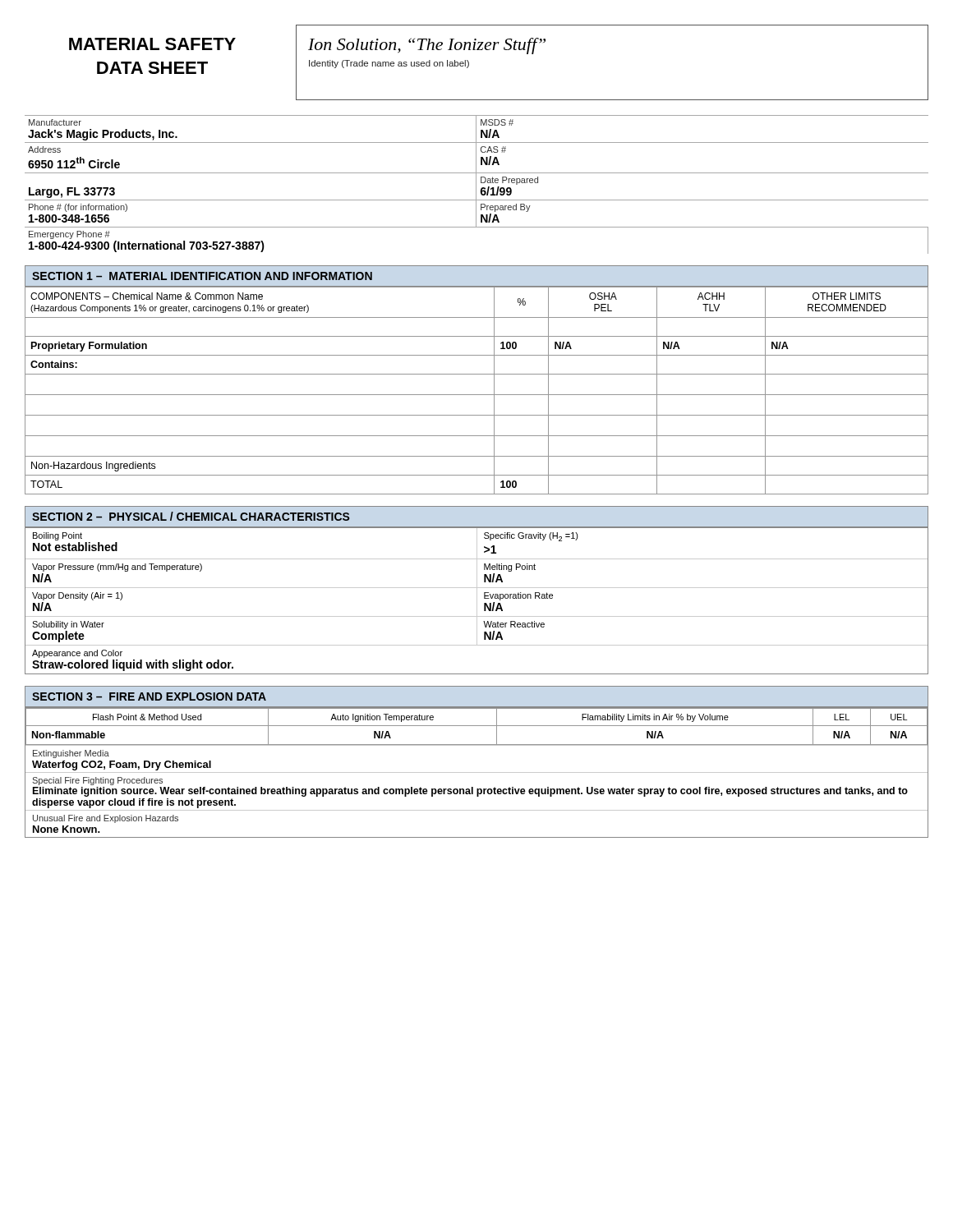
Task: Find the section header that says "SECTION 1 – MATERIAL IDENTIFICATION AND INFORMATION"
Action: 202,276
